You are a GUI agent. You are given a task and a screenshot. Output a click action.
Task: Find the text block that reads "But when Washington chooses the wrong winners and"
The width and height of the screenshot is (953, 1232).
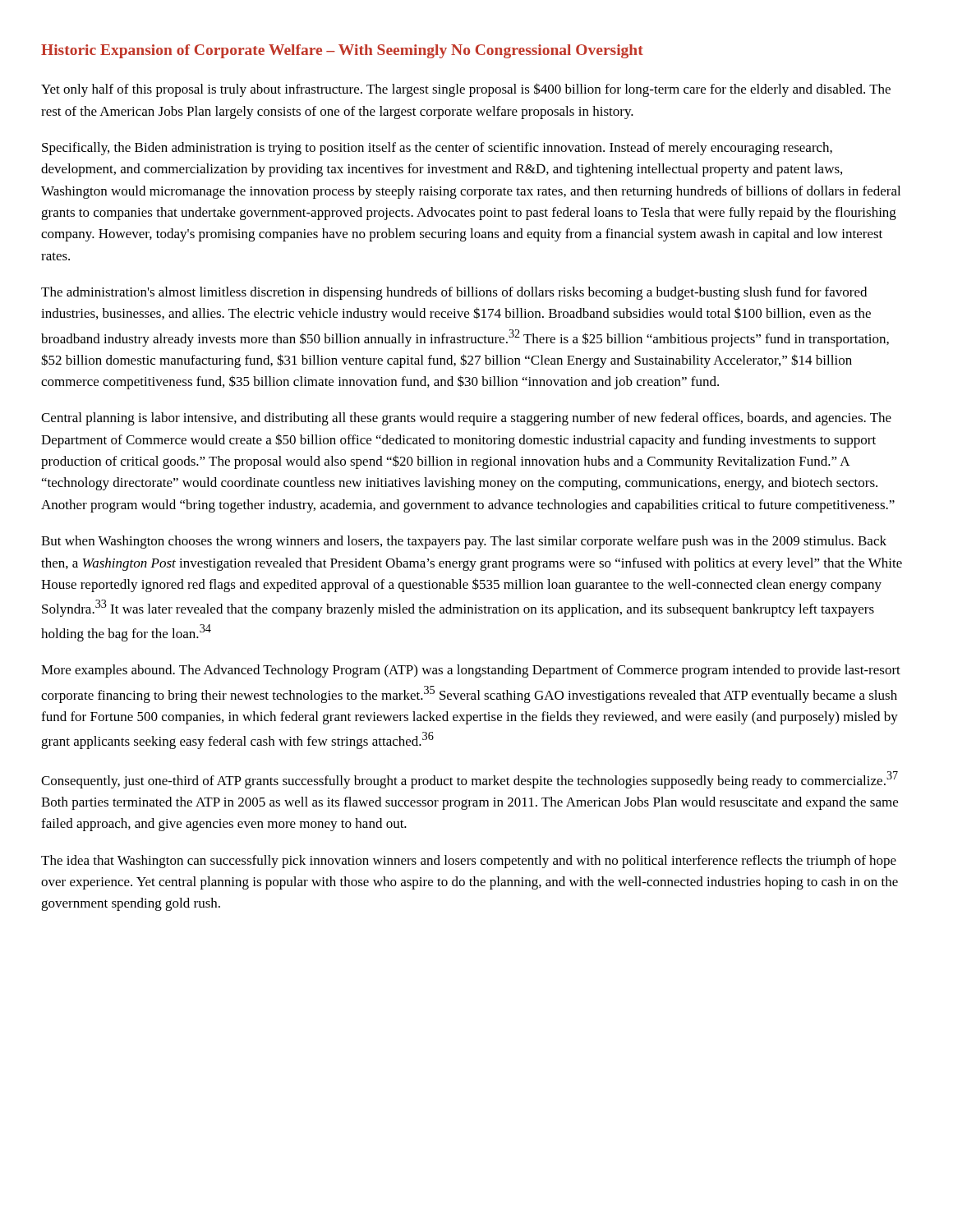point(472,587)
